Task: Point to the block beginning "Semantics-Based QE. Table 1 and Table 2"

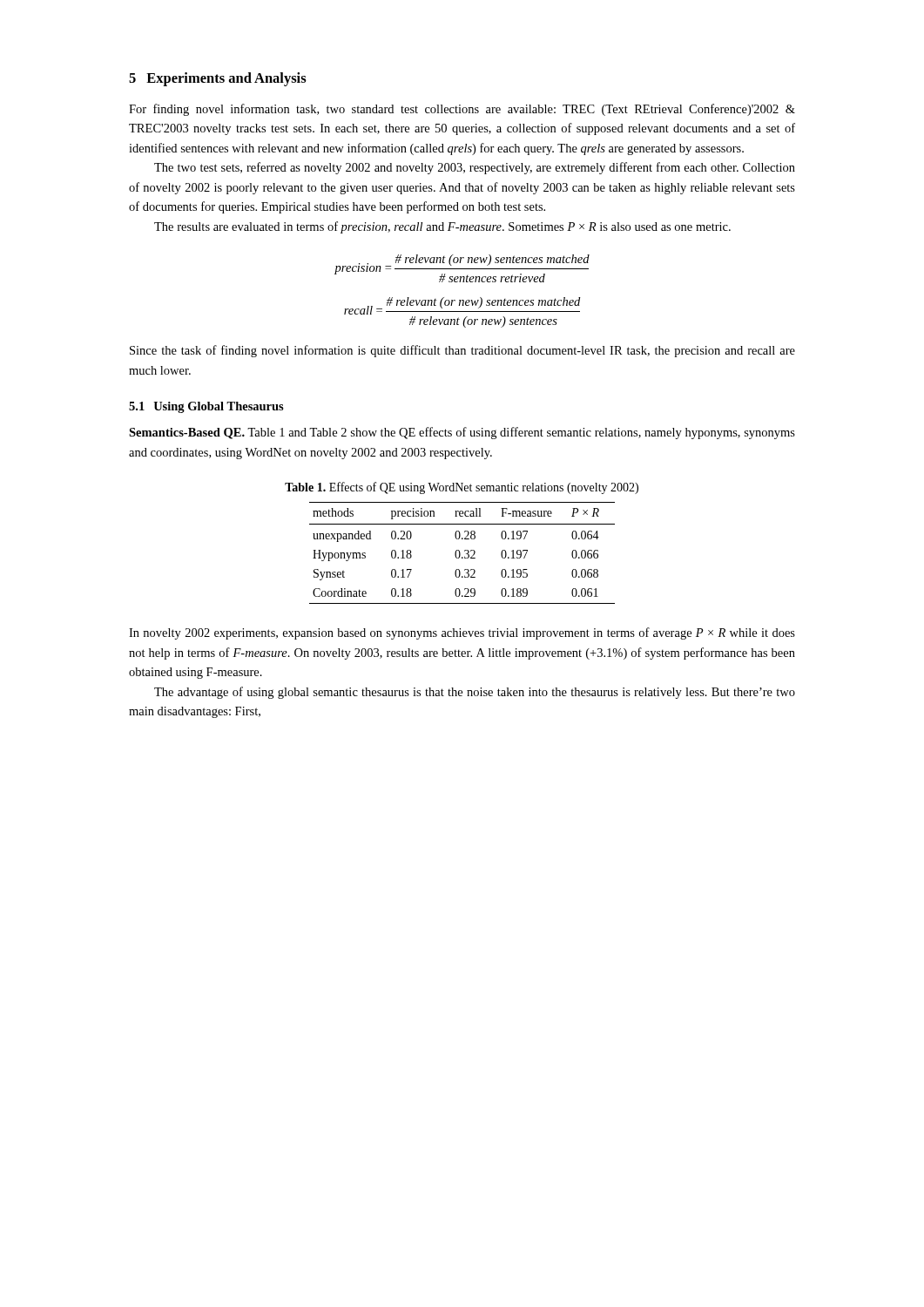Action: [462, 442]
